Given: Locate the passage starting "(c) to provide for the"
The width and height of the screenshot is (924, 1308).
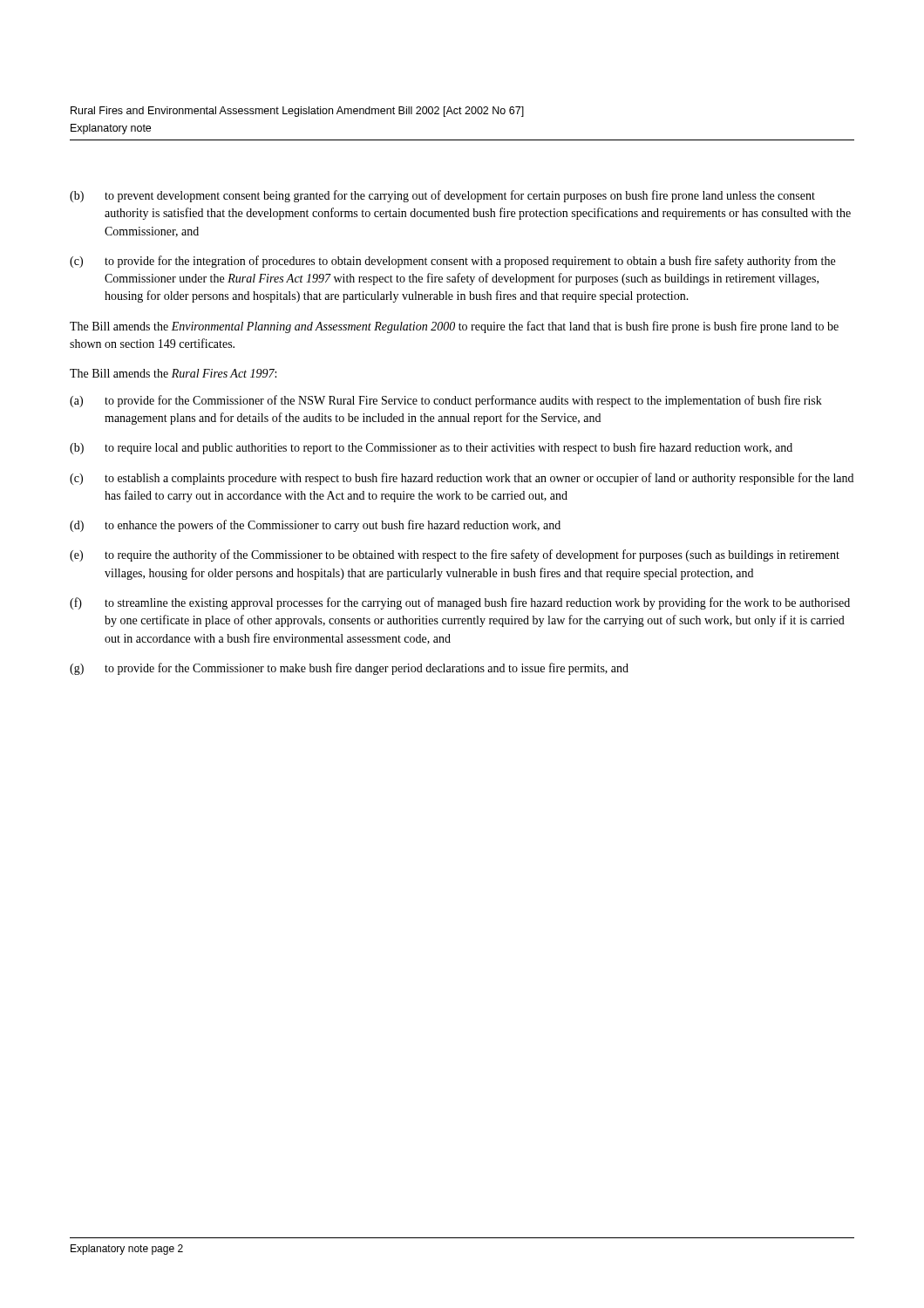Looking at the screenshot, I should [462, 279].
